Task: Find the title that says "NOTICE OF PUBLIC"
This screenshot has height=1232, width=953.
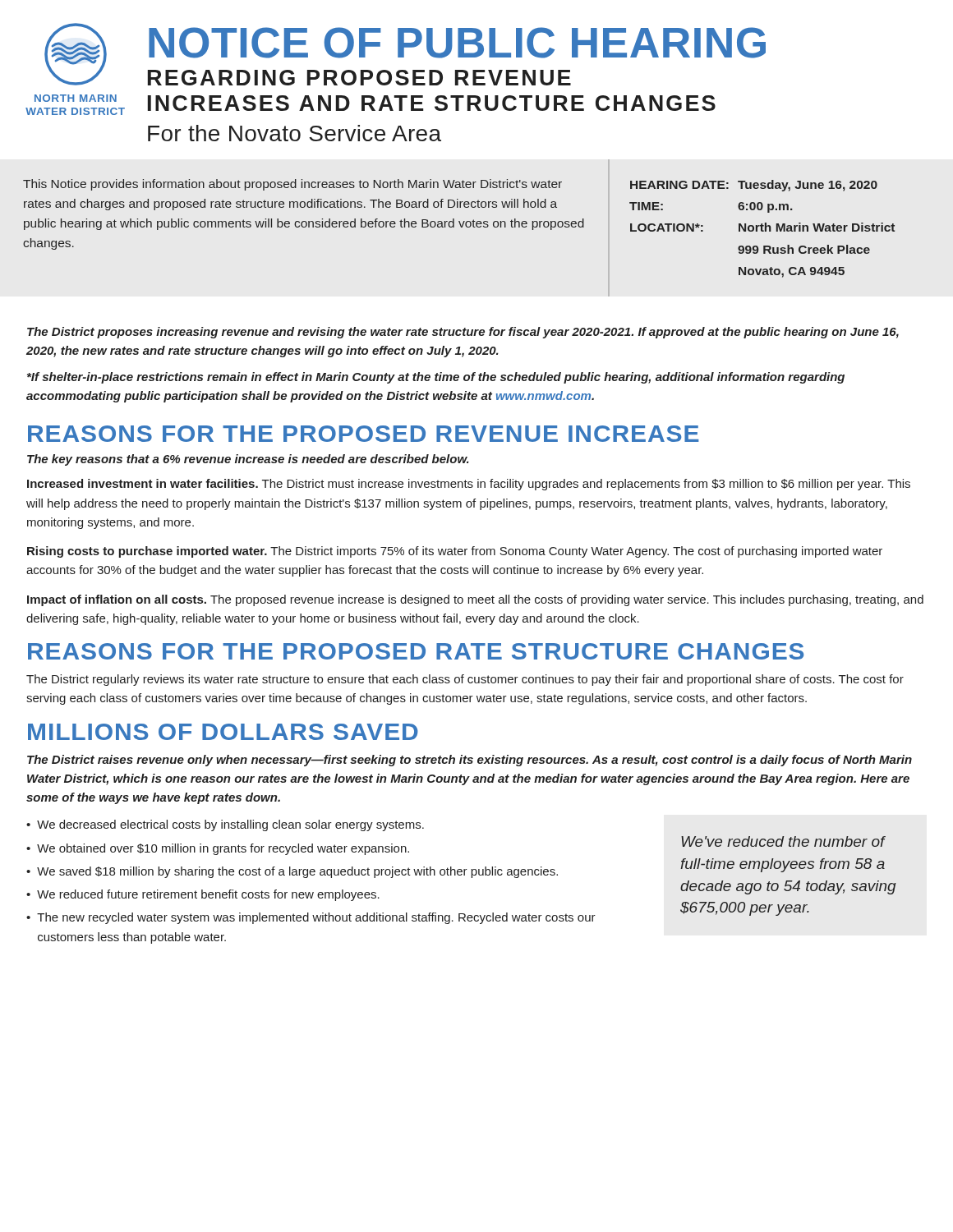Action: (x=535, y=84)
